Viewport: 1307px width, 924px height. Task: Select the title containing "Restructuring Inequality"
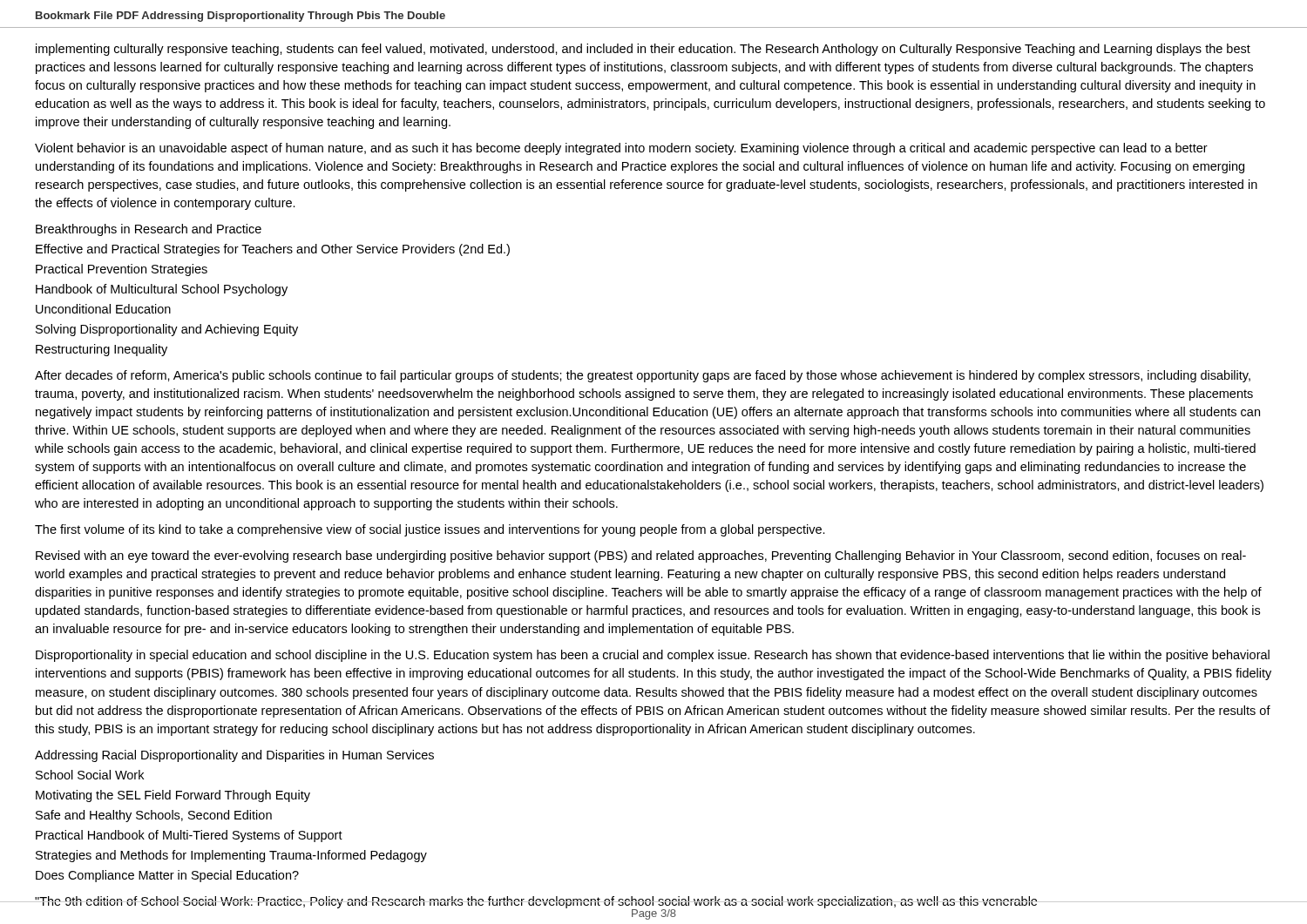coord(101,349)
